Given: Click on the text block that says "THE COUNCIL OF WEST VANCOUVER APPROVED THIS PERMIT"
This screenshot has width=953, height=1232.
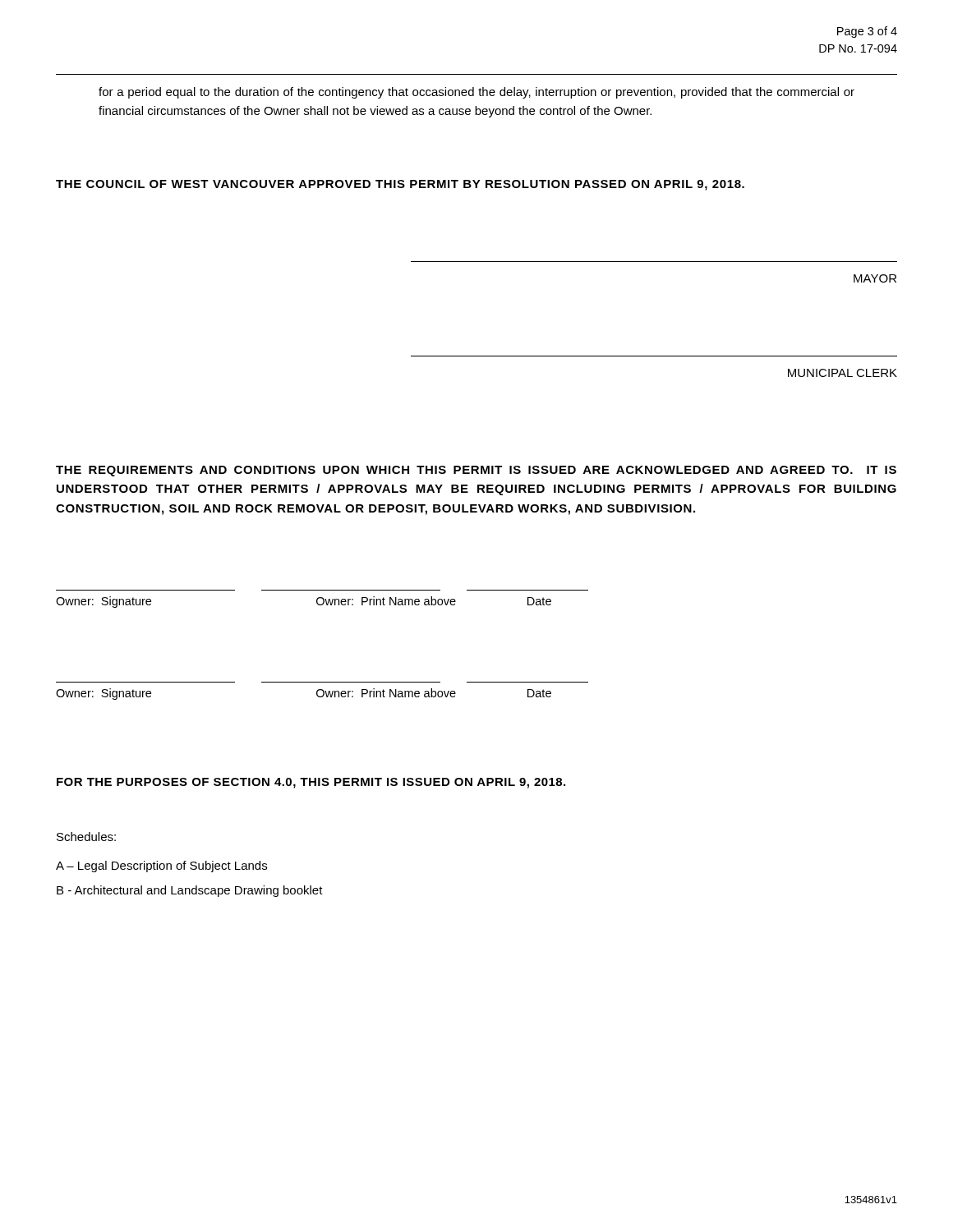Looking at the screenshot, I should [x=401, y=184].
